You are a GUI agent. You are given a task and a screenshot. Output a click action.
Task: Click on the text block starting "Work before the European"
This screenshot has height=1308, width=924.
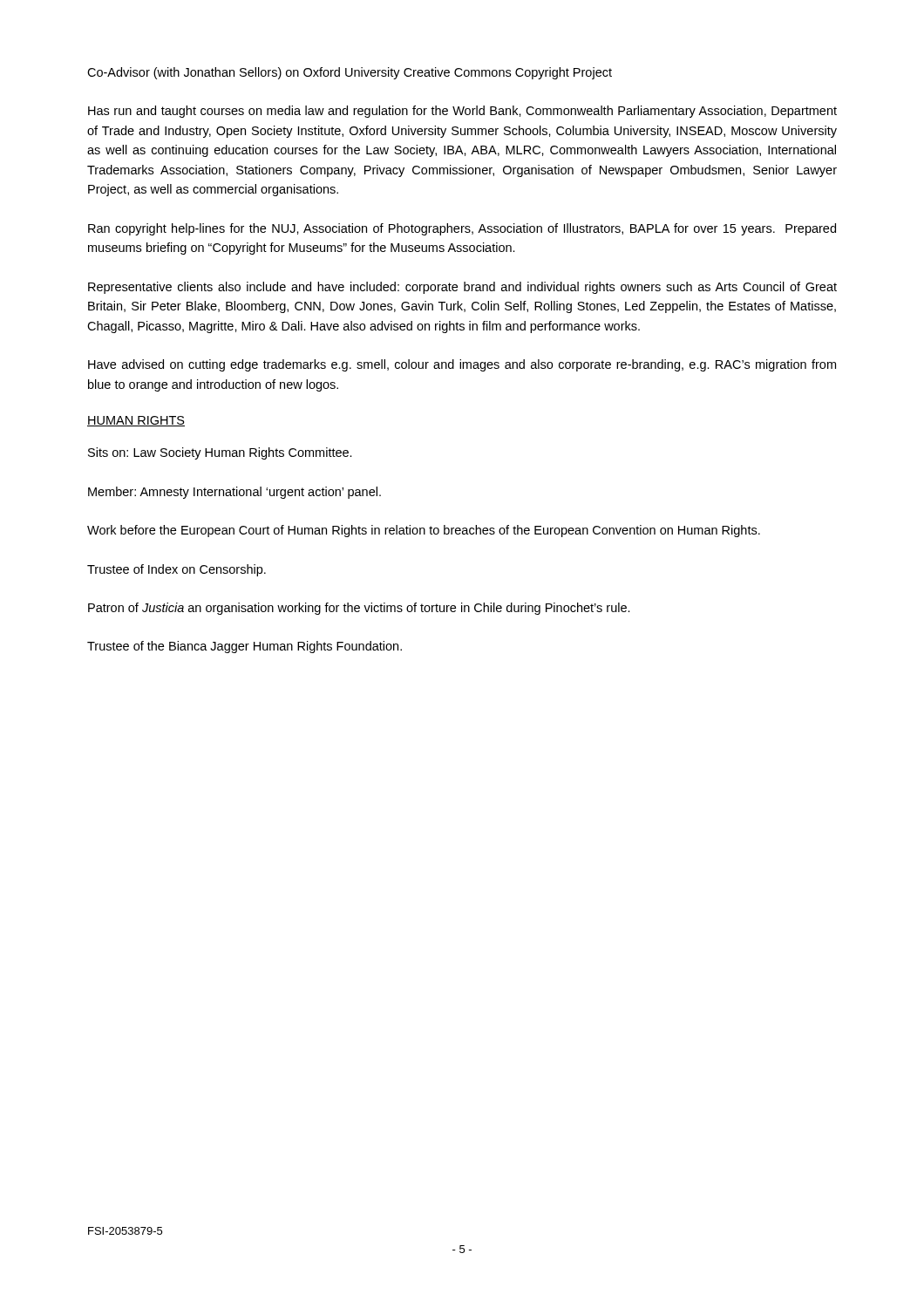424,530
